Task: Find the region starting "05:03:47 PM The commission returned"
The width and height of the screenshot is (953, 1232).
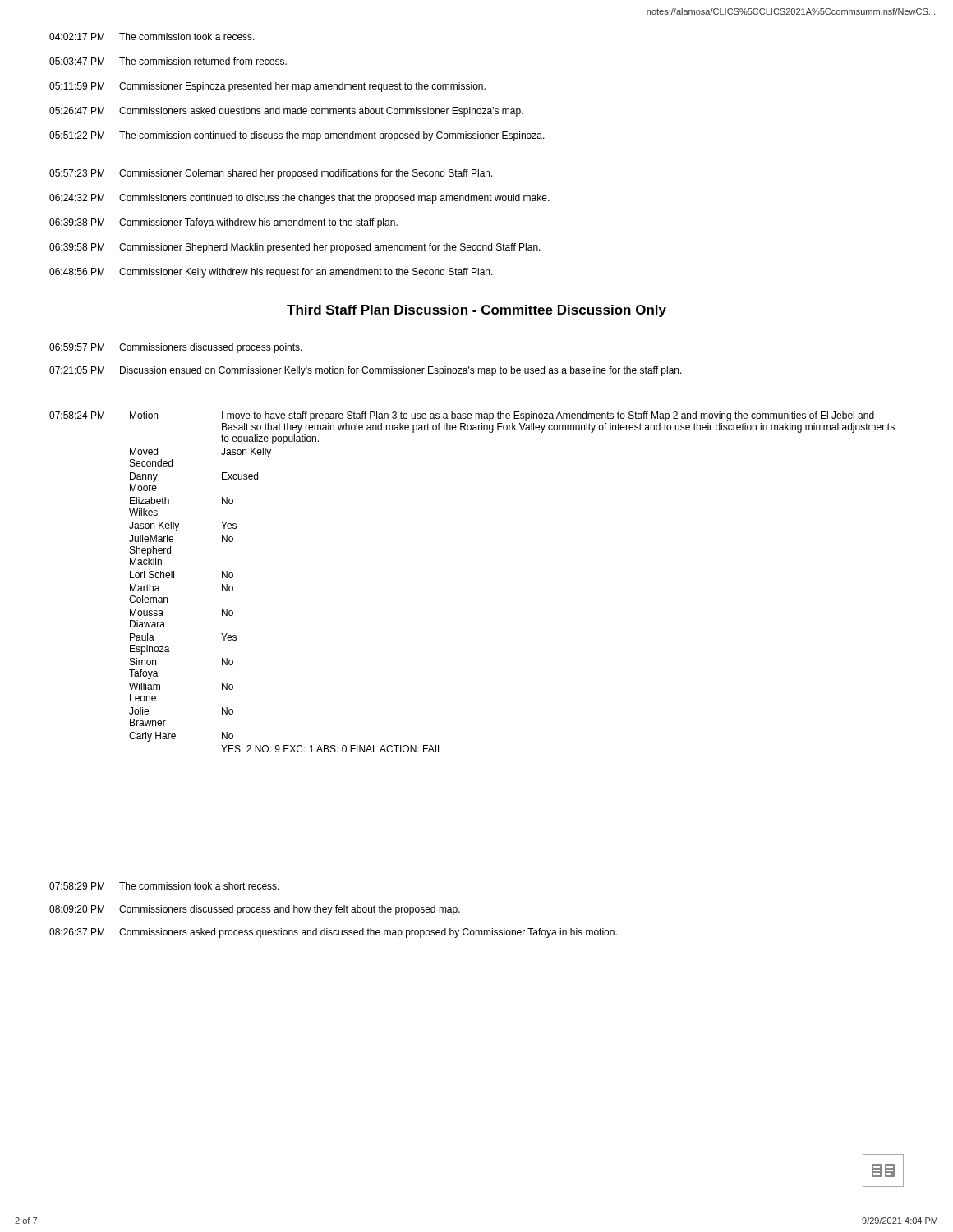Action: [168, 61]
